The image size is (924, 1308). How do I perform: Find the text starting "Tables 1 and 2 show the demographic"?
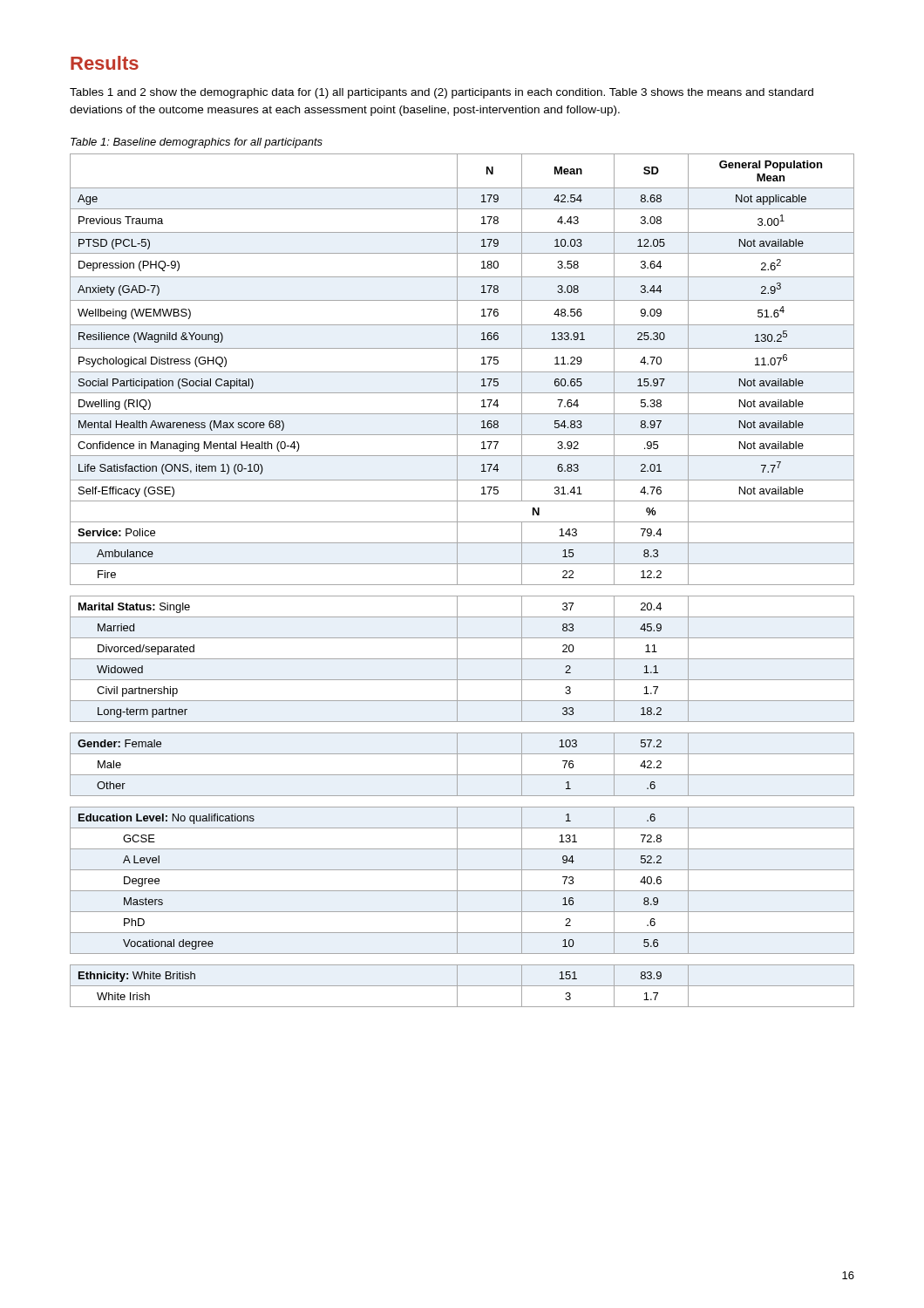[x=442, y=101]
